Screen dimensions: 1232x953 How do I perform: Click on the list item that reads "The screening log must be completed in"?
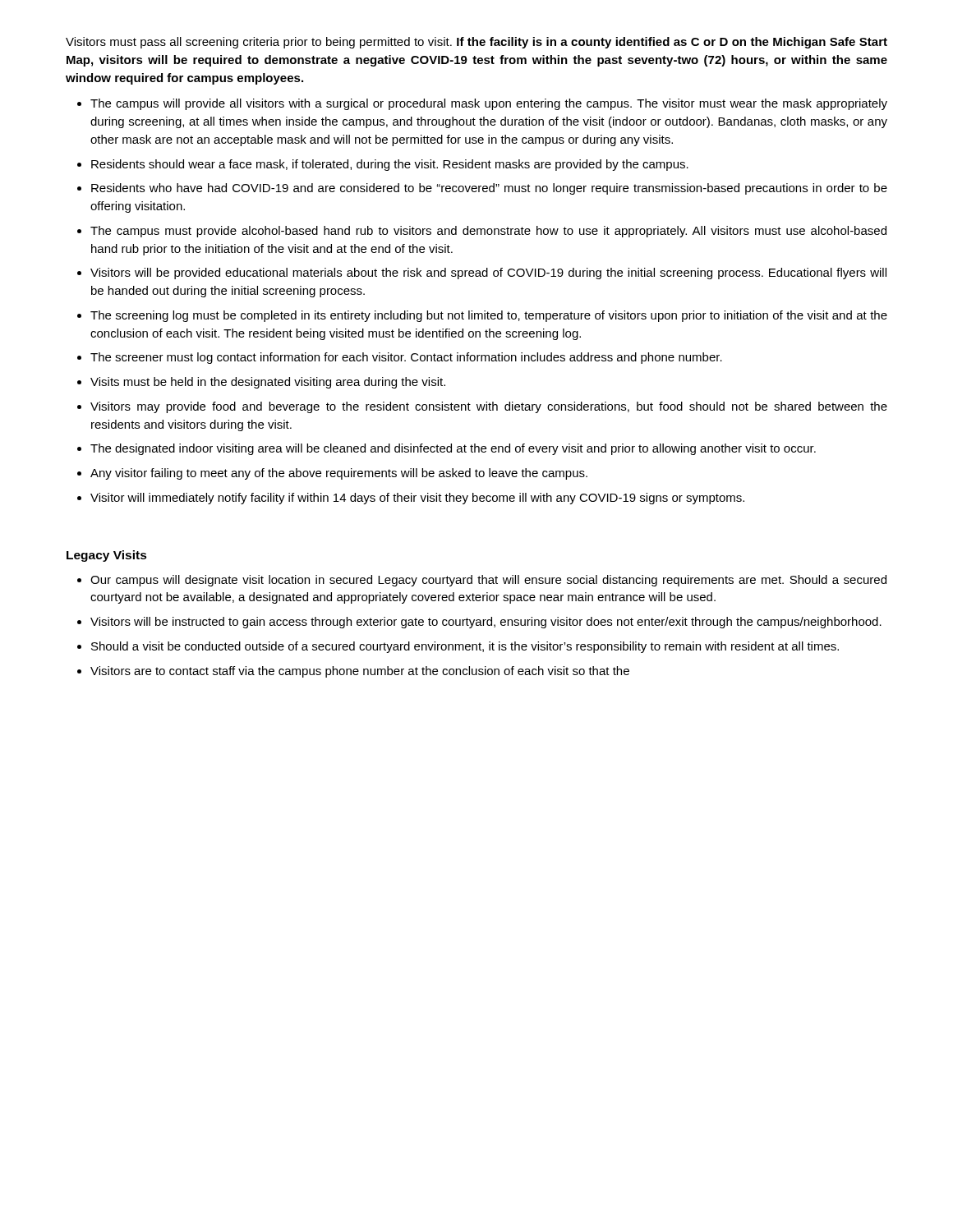point(489,324)
